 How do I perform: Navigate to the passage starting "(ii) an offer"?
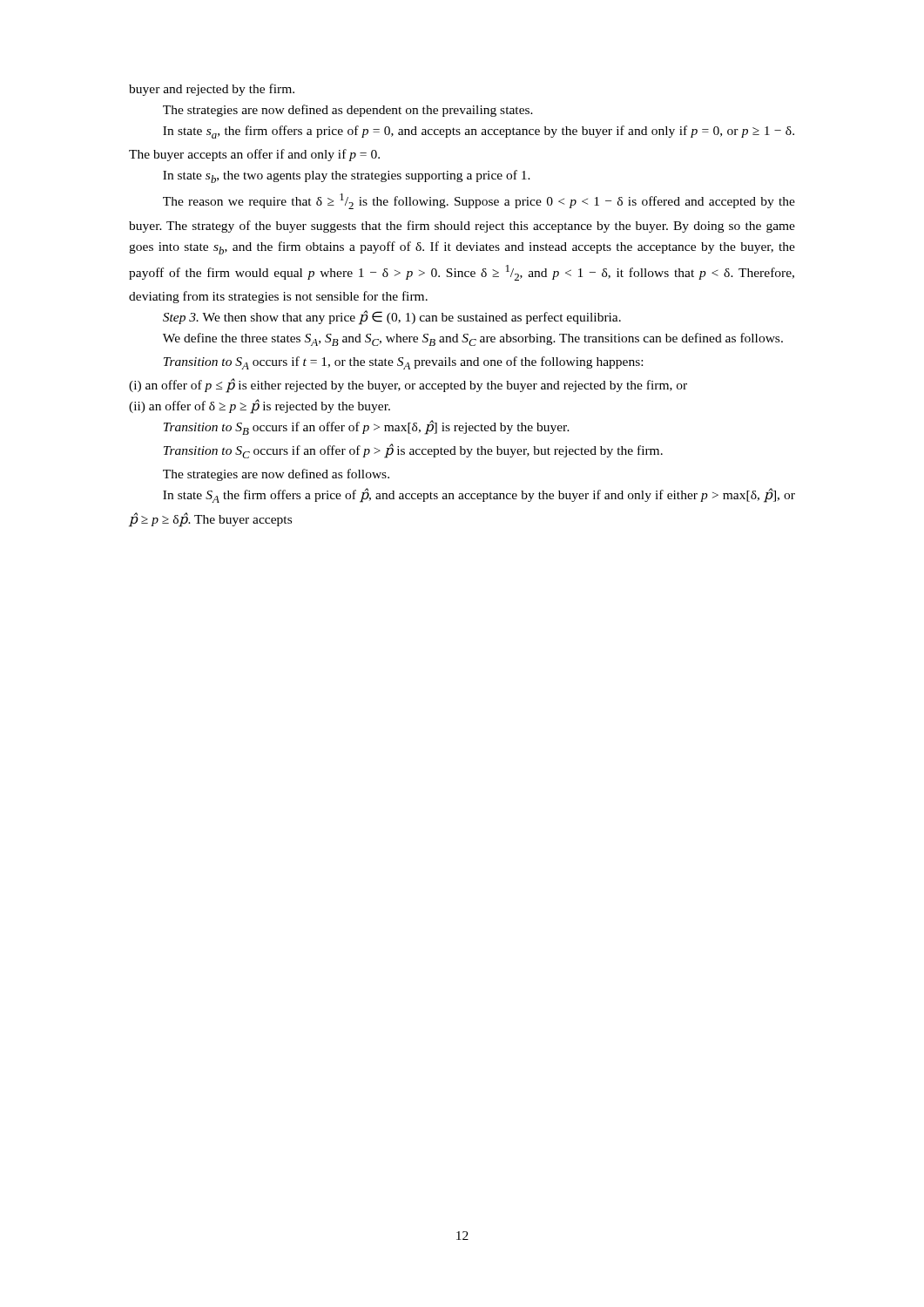pyautogui.click(x=260, y=406)
